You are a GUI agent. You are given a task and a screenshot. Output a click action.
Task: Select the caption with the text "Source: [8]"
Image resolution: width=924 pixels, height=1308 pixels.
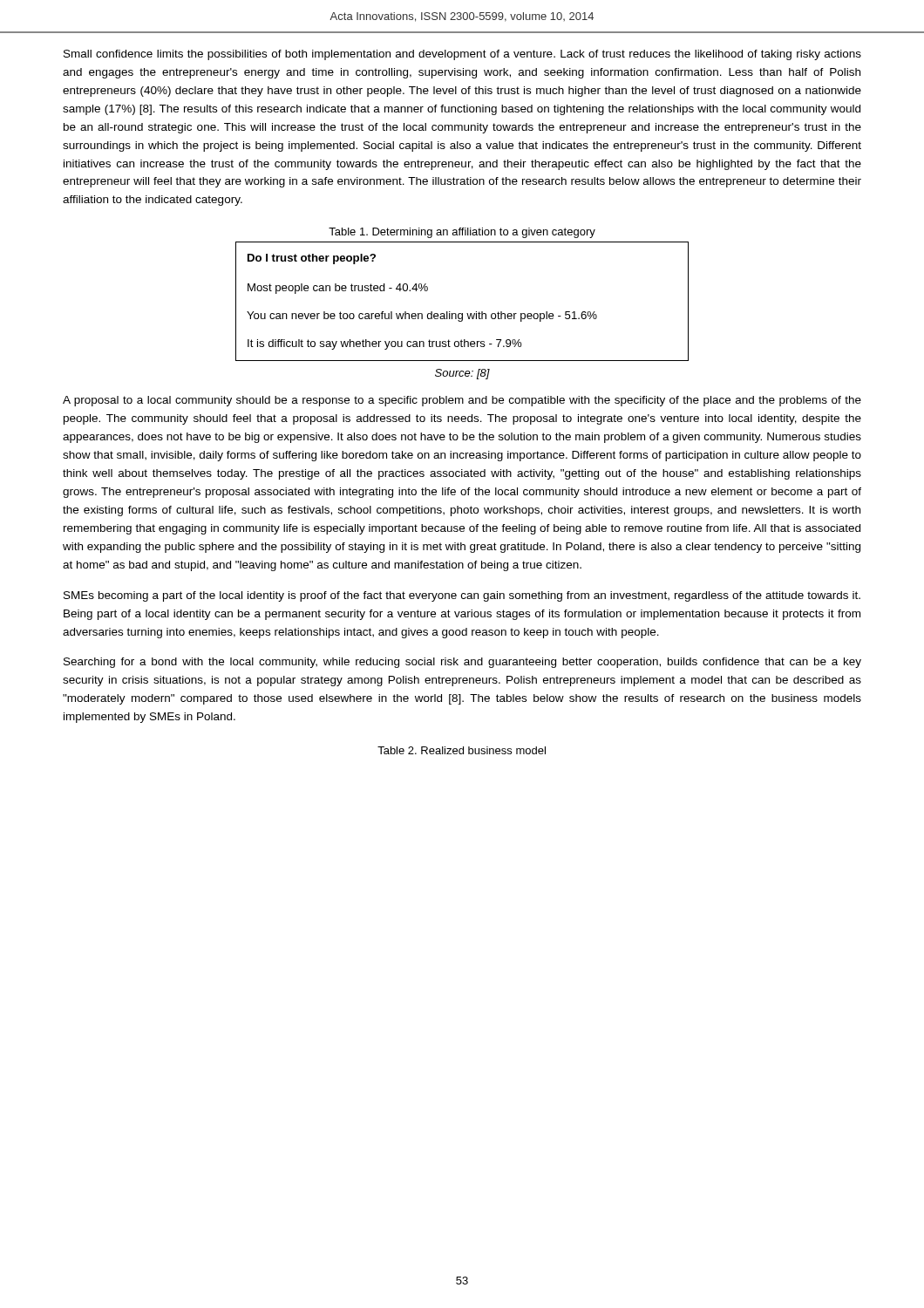tap(462, 373)
